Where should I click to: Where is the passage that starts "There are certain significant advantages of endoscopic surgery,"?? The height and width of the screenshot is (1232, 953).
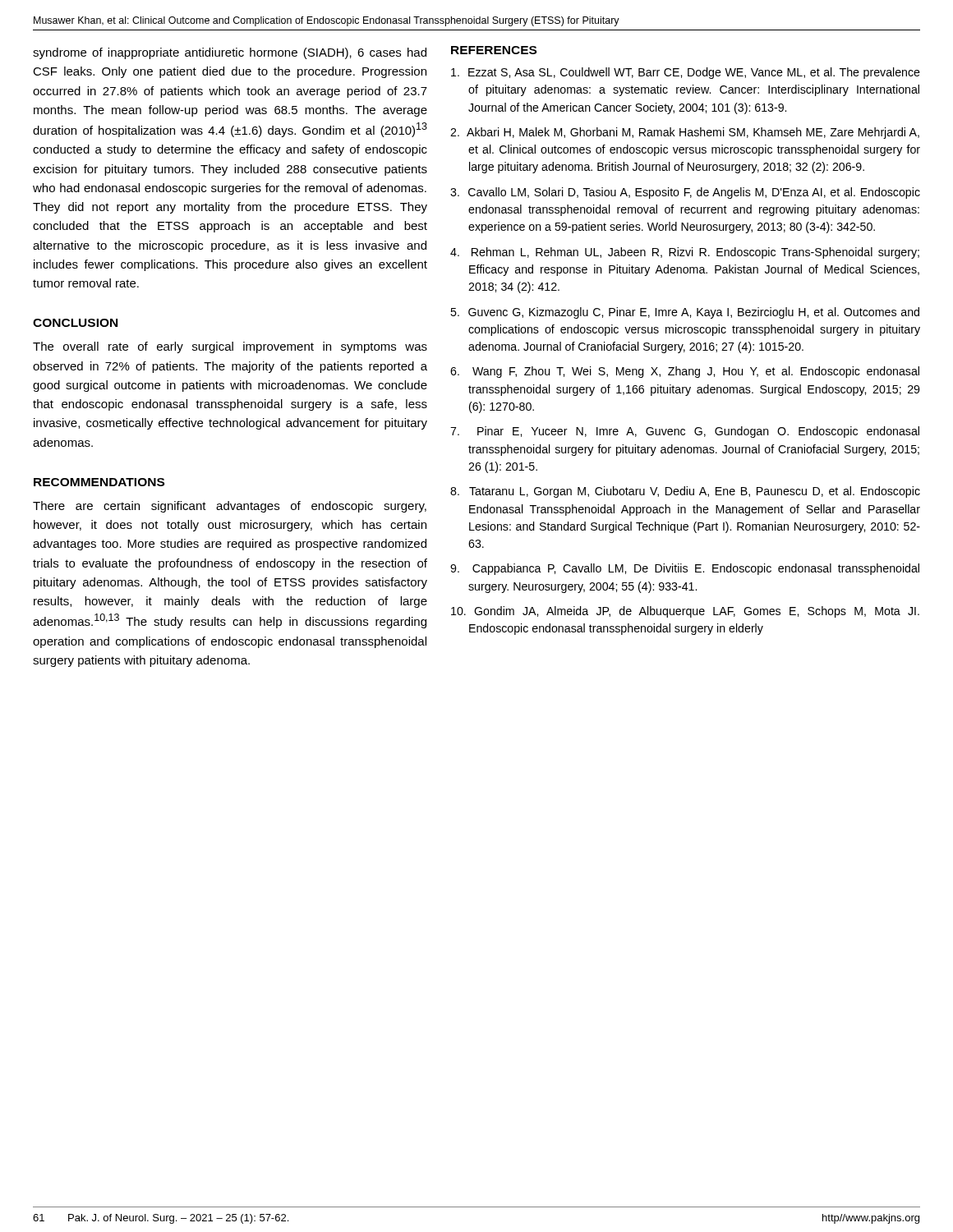pyautogui.click(x=230, y=583)
